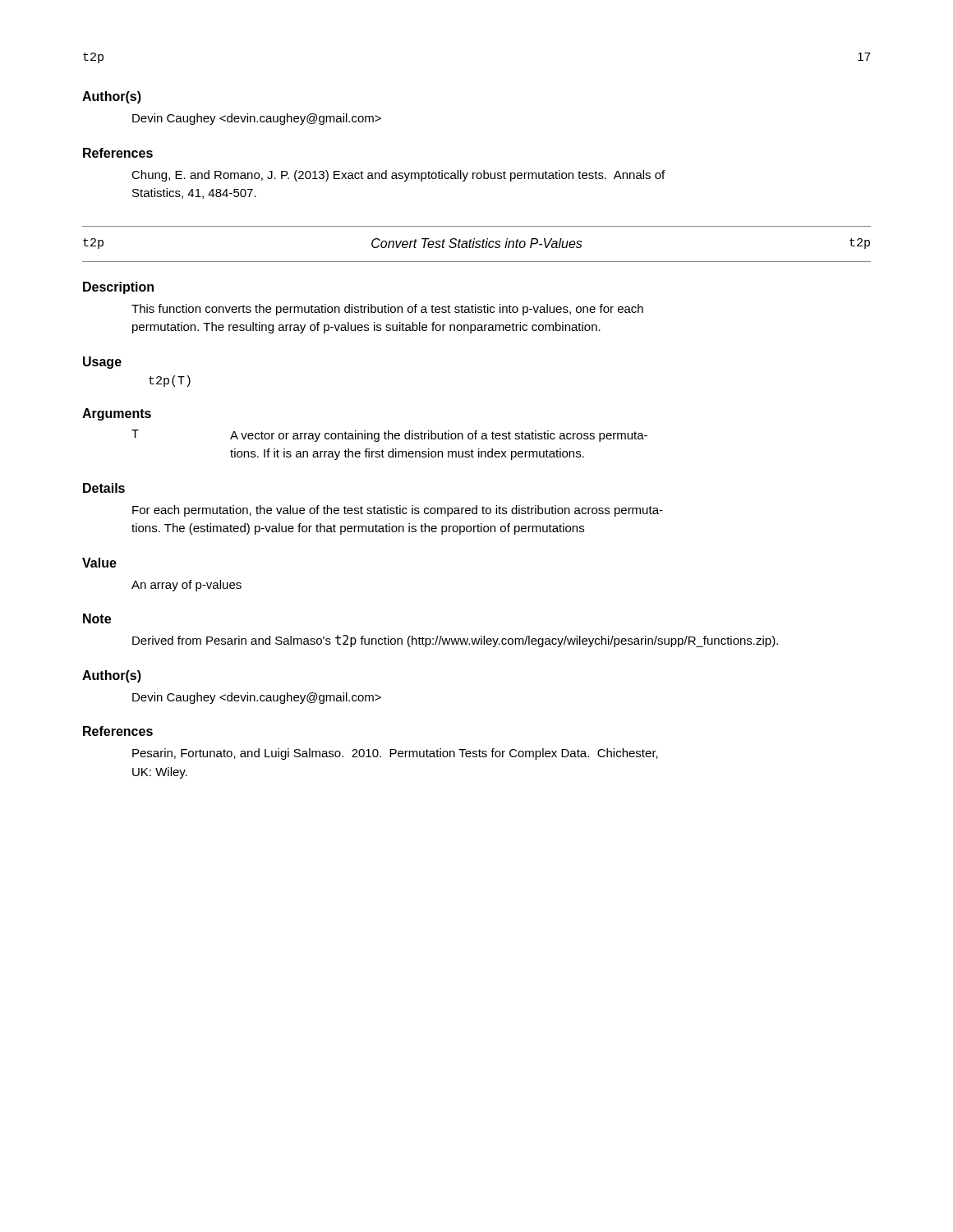The width and height of the screenshot is (953, 1232).
Task: Find the block on this page that starts "Chung, E. and"
Action: [x=398, y=183]
